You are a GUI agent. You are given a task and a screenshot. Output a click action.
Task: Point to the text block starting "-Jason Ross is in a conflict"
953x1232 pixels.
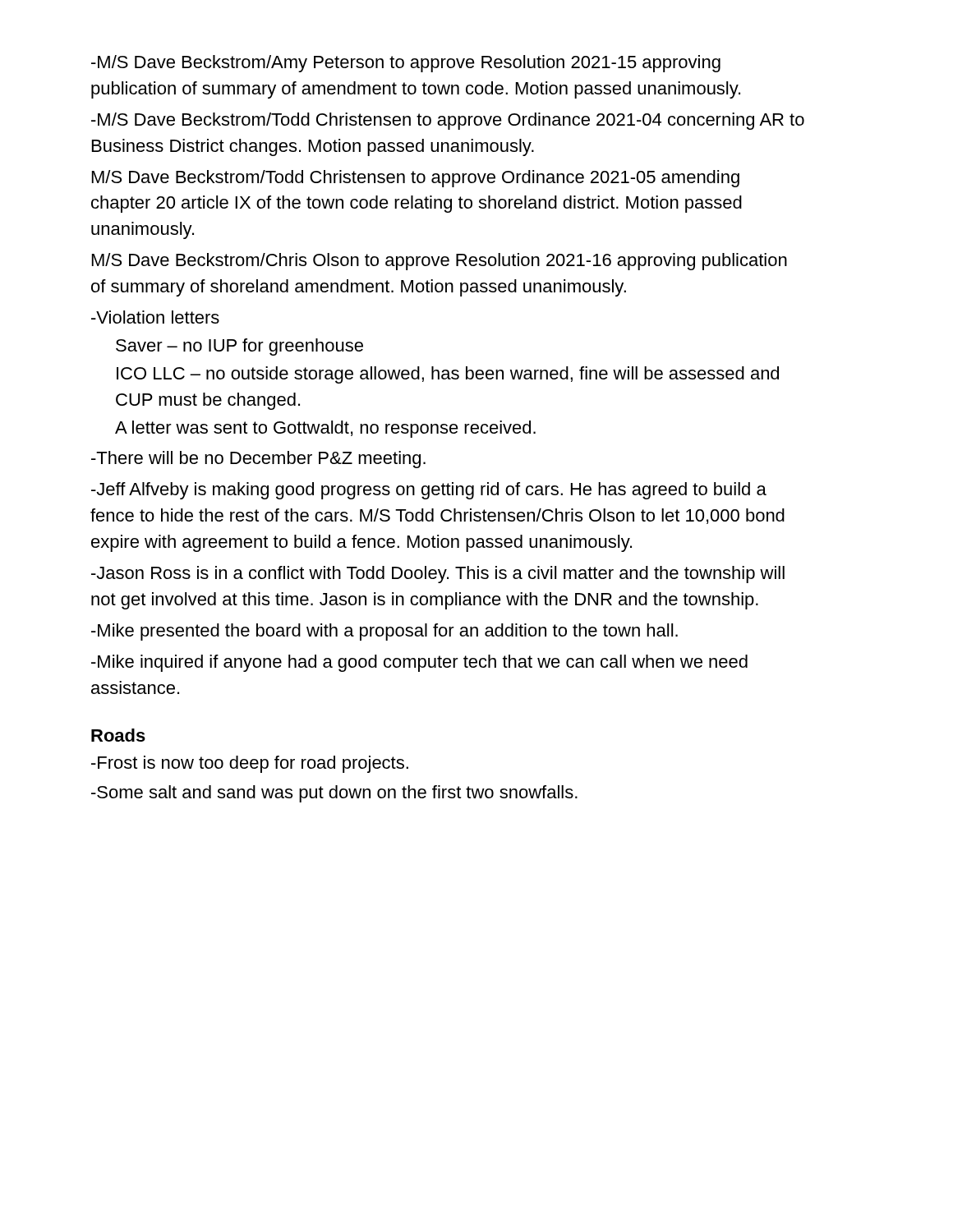438,586
